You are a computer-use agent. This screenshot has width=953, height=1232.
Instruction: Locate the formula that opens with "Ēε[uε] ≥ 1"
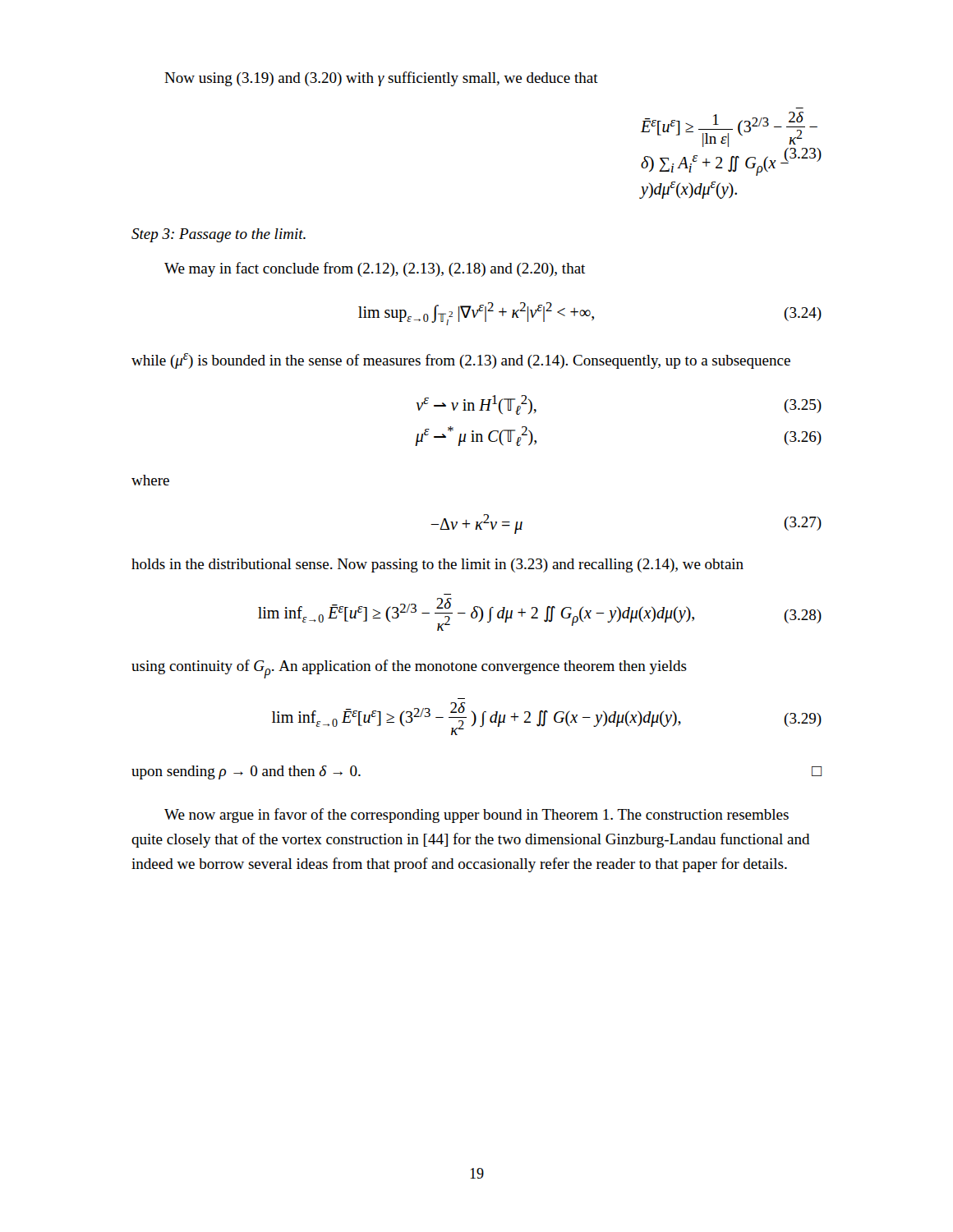coord(731,144)
